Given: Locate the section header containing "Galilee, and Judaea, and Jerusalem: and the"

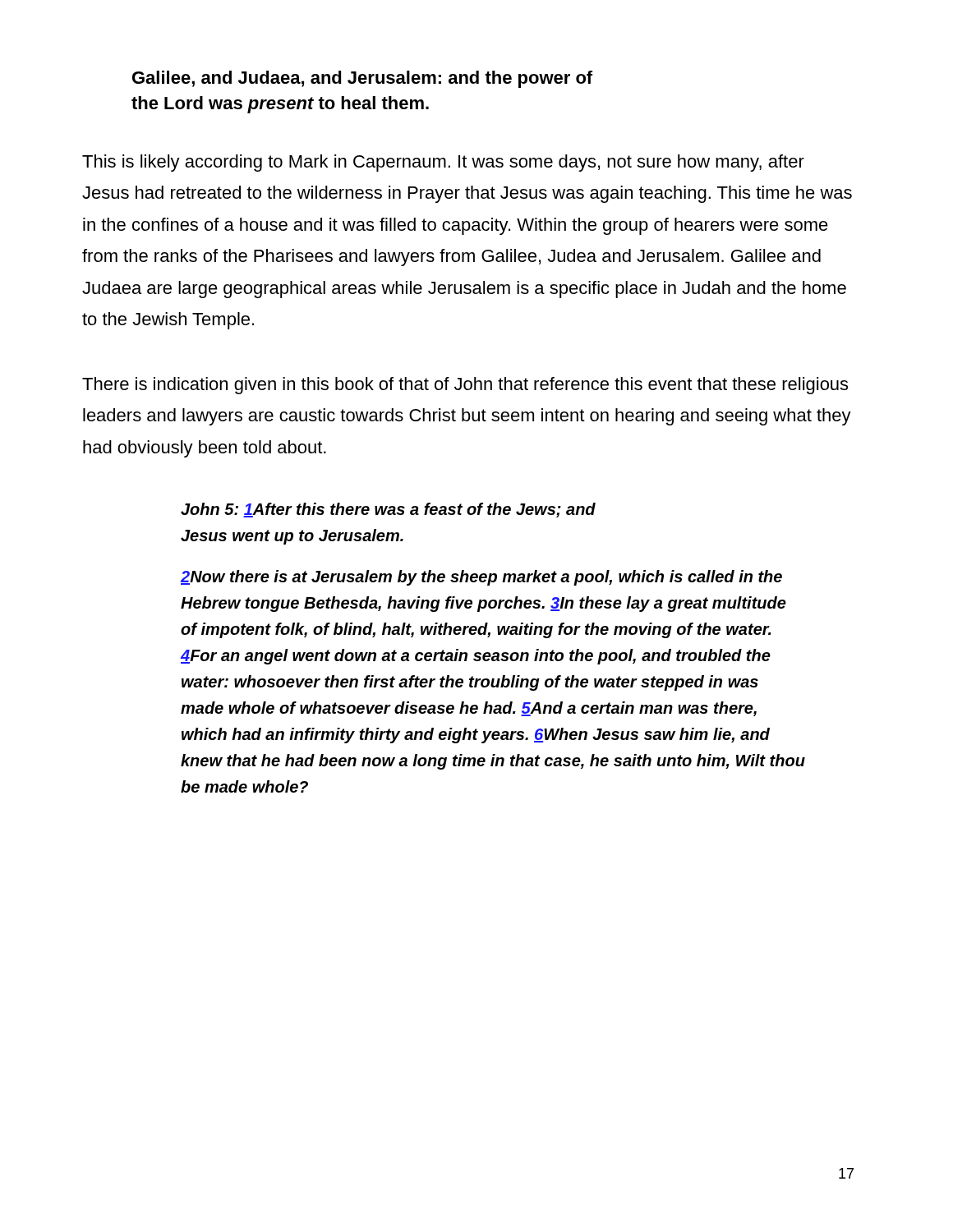Looking at the screenshot, I should click(x=493, y=91).
